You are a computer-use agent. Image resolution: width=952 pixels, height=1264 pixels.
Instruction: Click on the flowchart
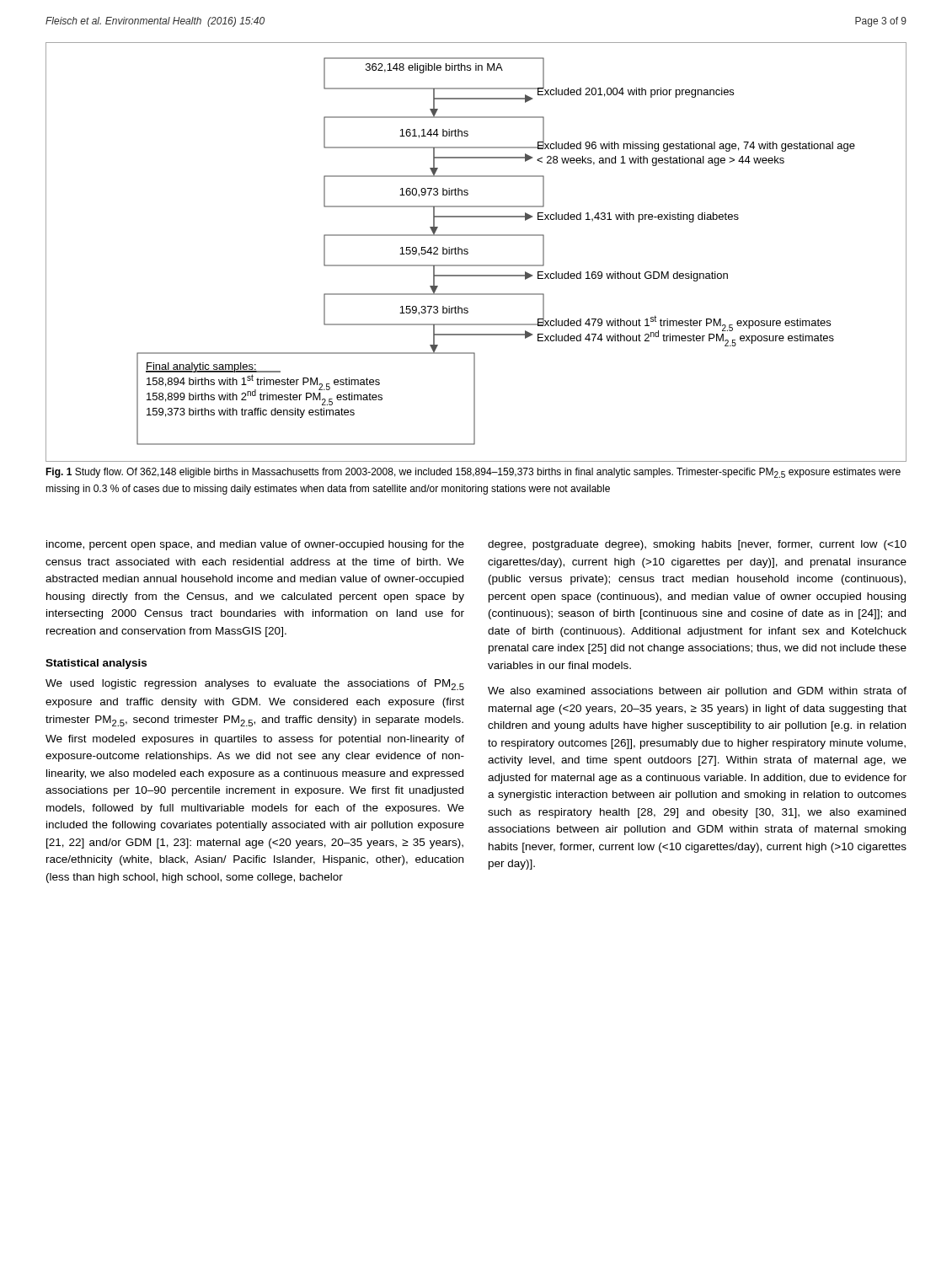click(x=476, y=252)
